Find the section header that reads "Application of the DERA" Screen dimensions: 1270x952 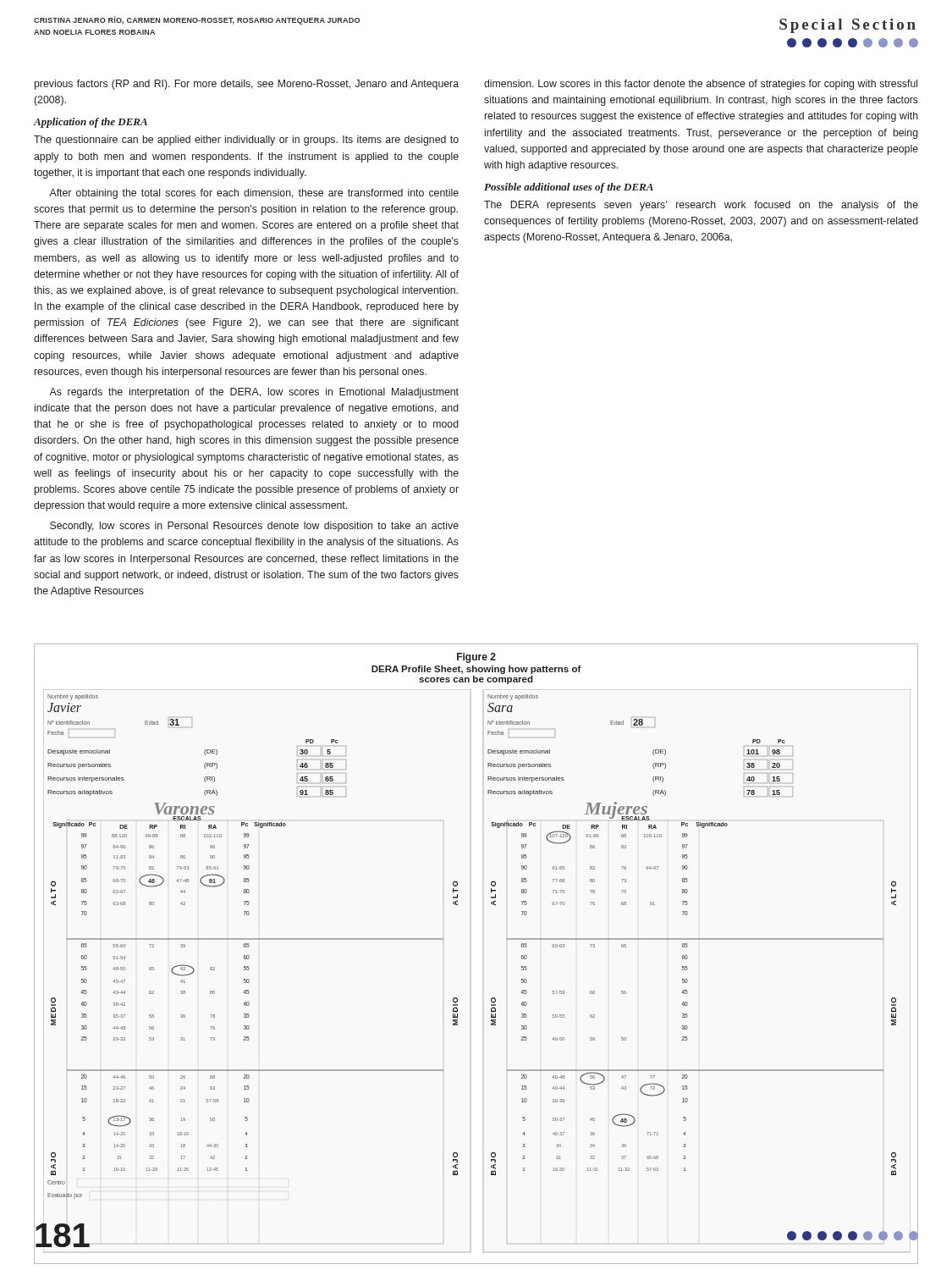[91, 122]
